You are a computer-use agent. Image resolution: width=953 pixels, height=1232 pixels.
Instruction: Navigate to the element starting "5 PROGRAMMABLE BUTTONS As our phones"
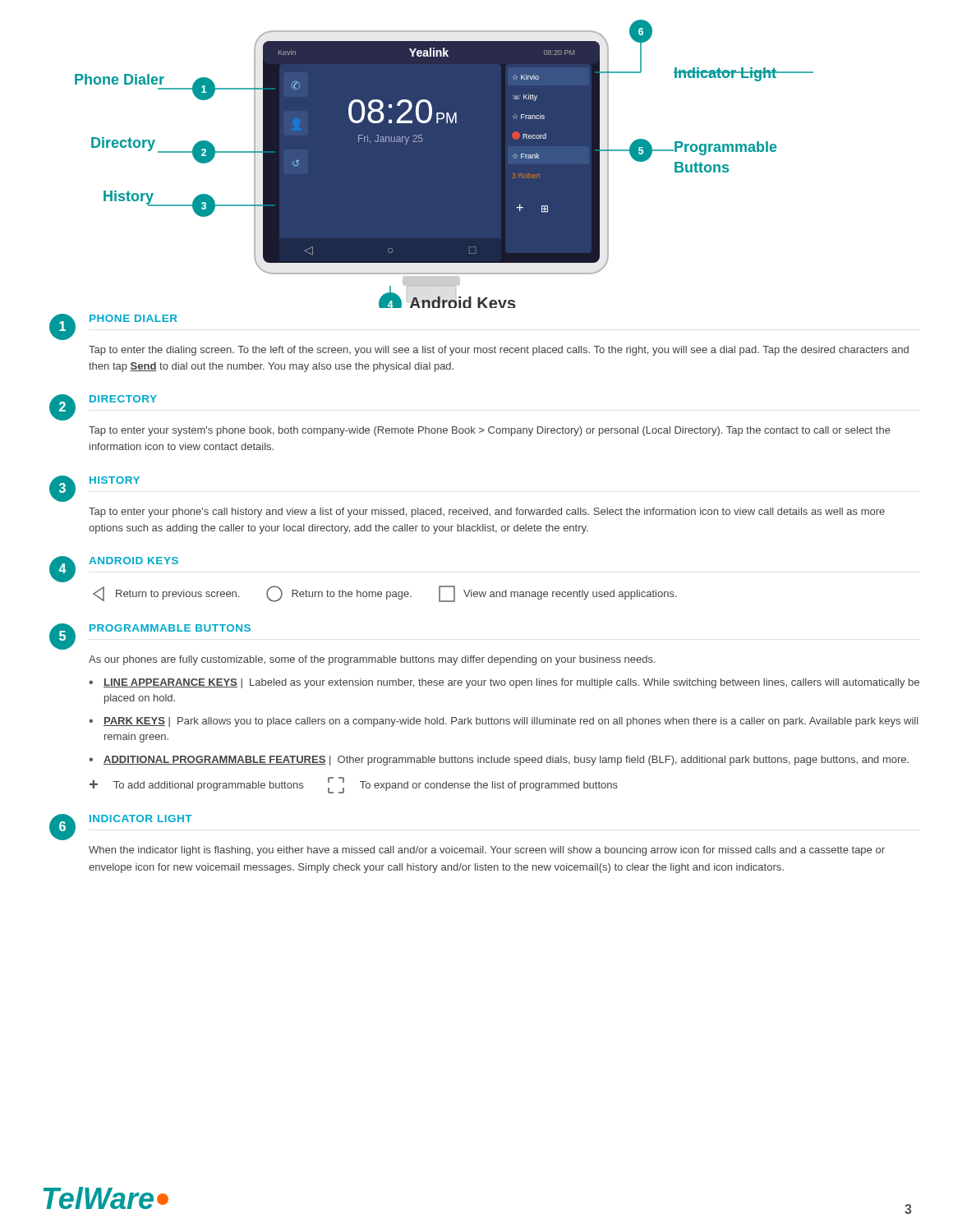coord(485,708)
